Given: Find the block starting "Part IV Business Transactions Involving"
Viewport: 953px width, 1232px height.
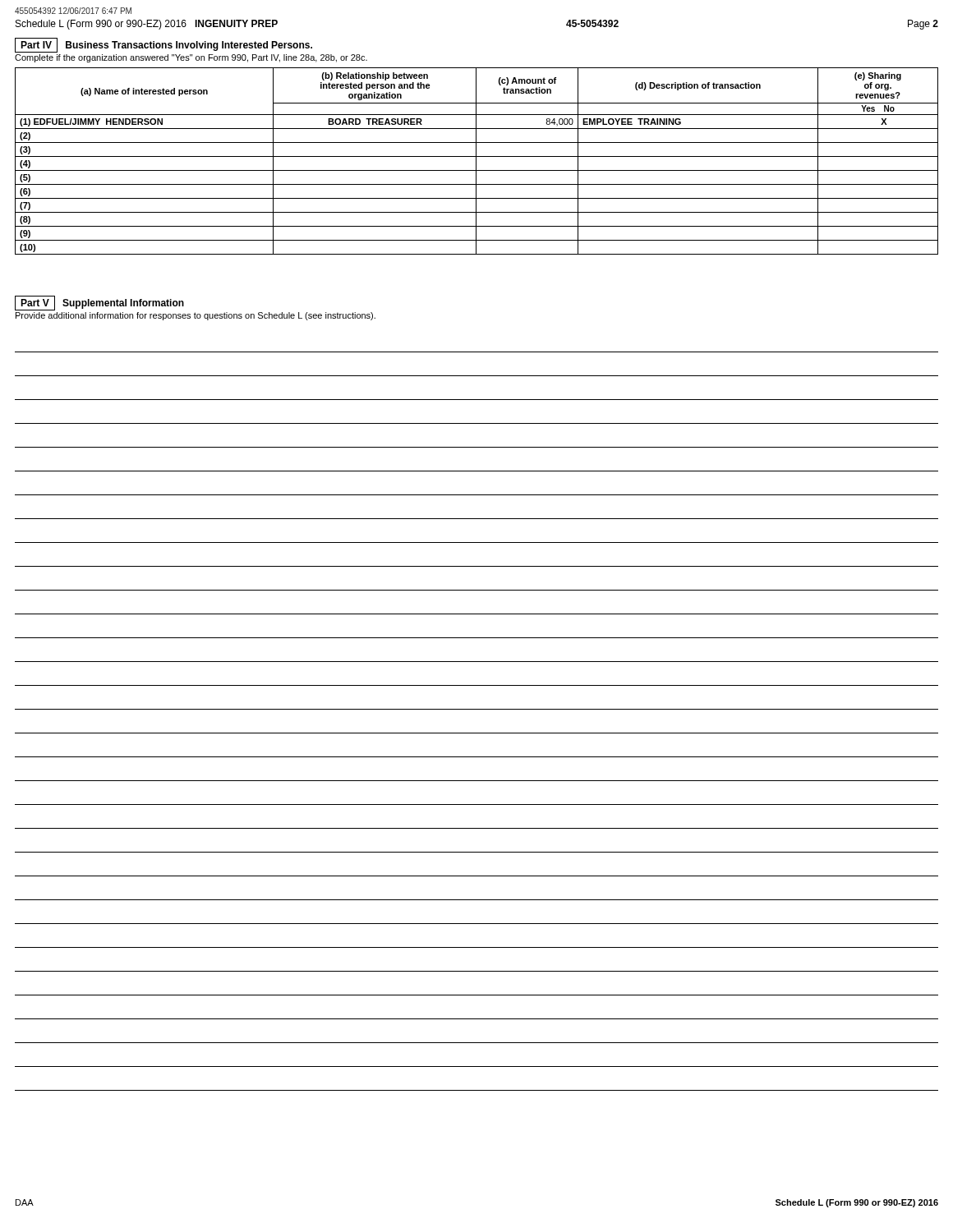Looking at the screenshot, I should (164, 45).
